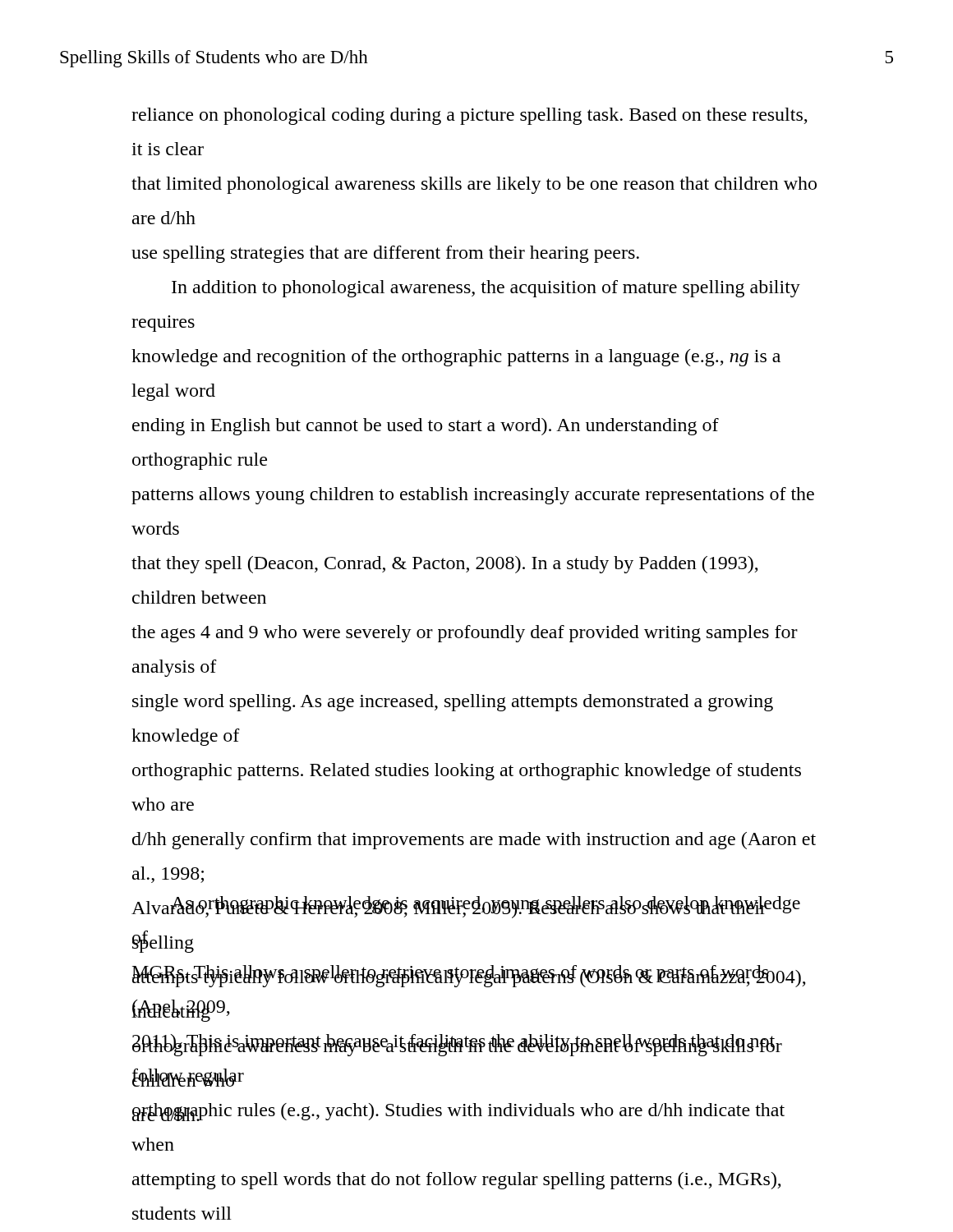Navigate to the passage starting "In addition to phonological awareness,"
The width and height of the screenshot is (953, 1232).
click(476, 701)
